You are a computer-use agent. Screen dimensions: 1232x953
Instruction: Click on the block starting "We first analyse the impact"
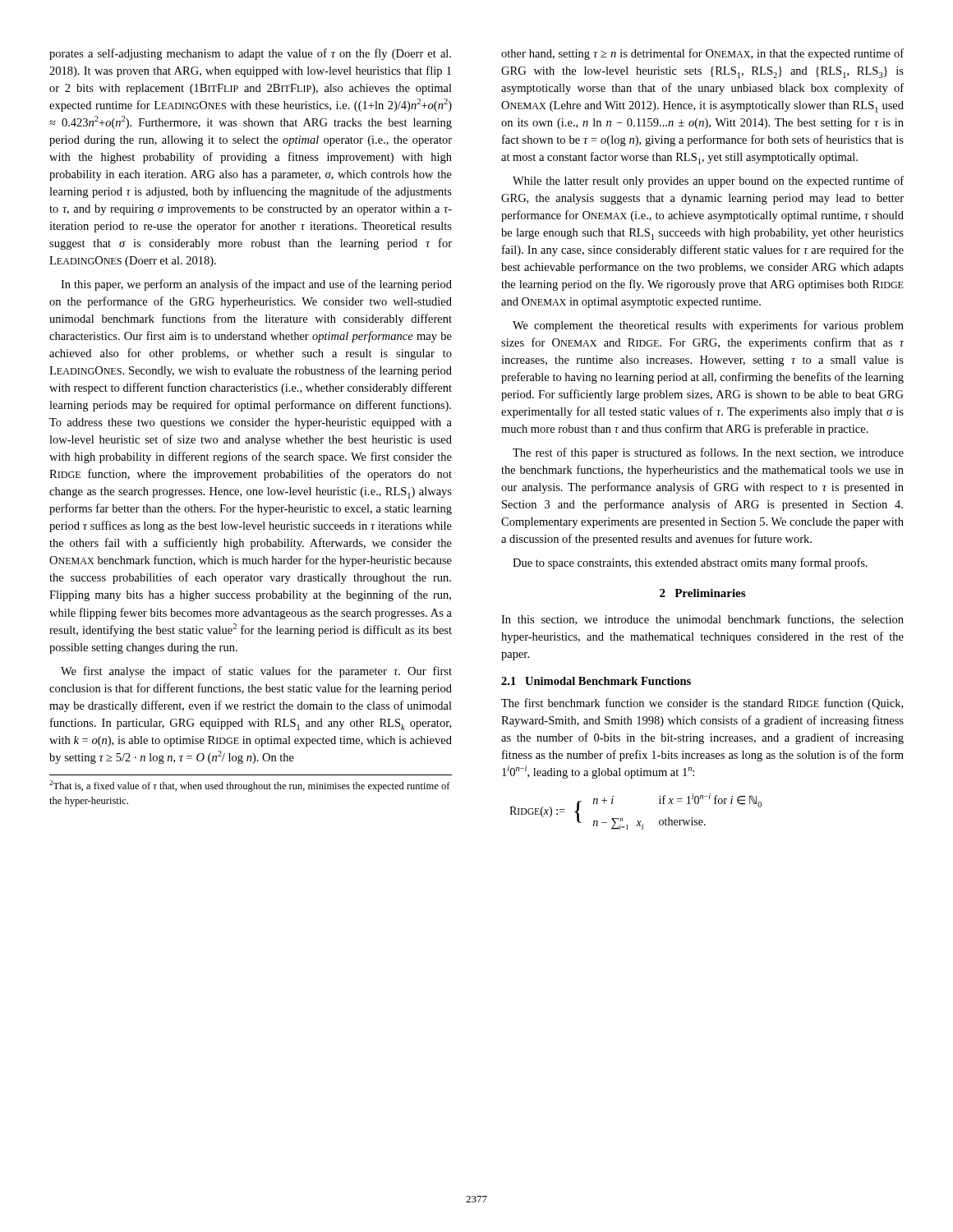(x=251, y=714)
